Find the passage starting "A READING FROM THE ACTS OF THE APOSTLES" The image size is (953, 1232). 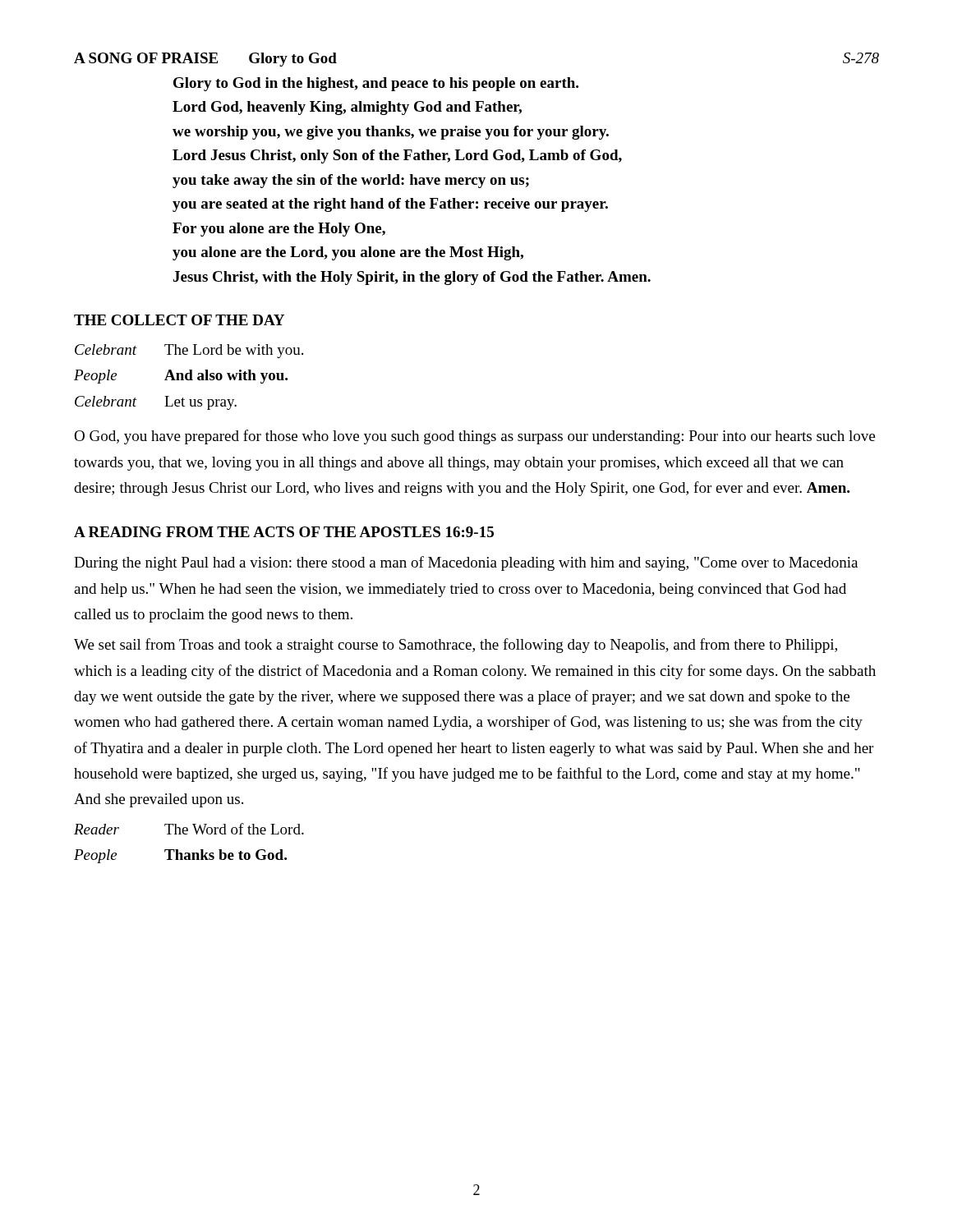[x=284, y=532]
